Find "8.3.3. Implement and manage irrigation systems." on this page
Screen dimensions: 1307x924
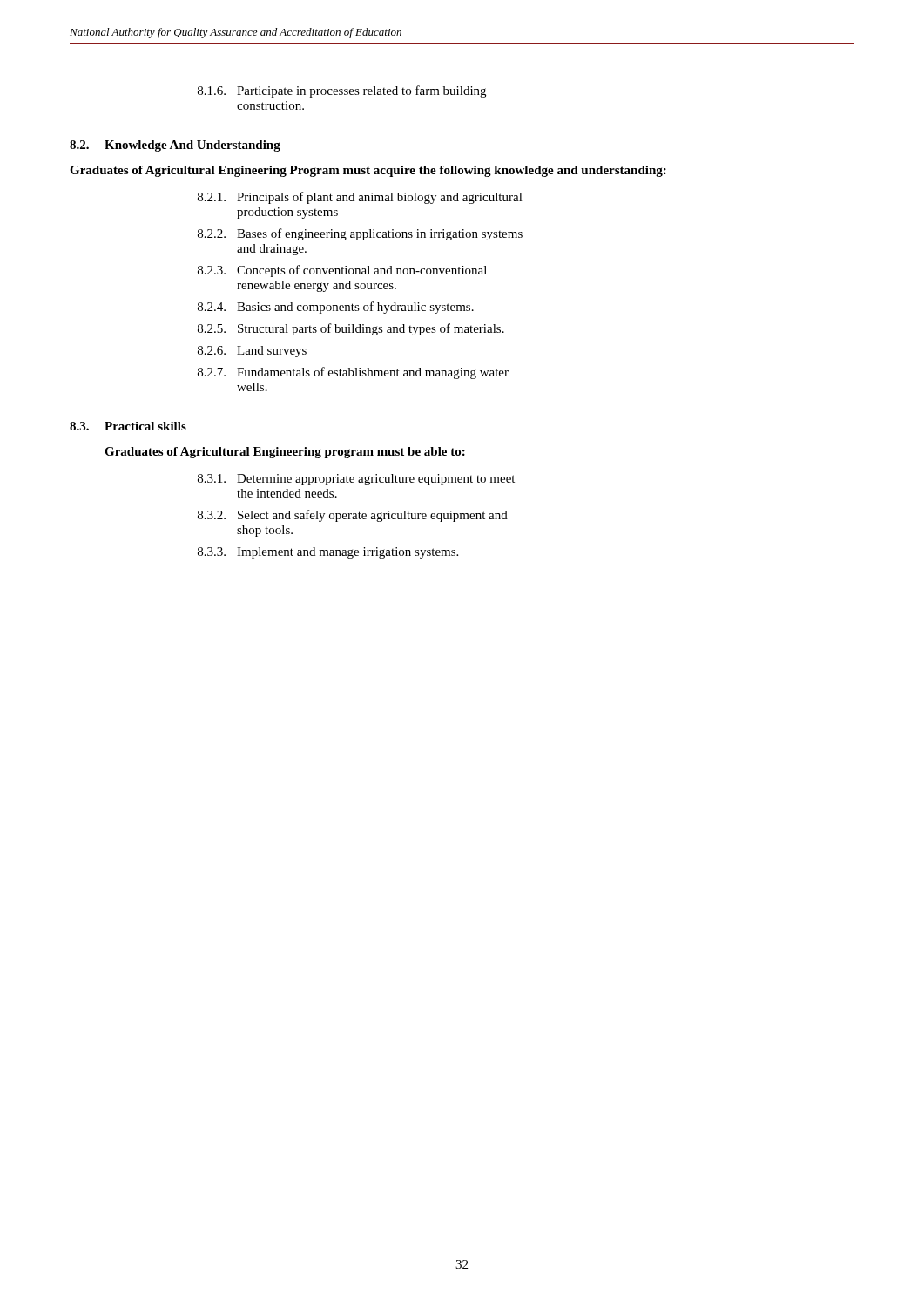[x=328, y=553]
